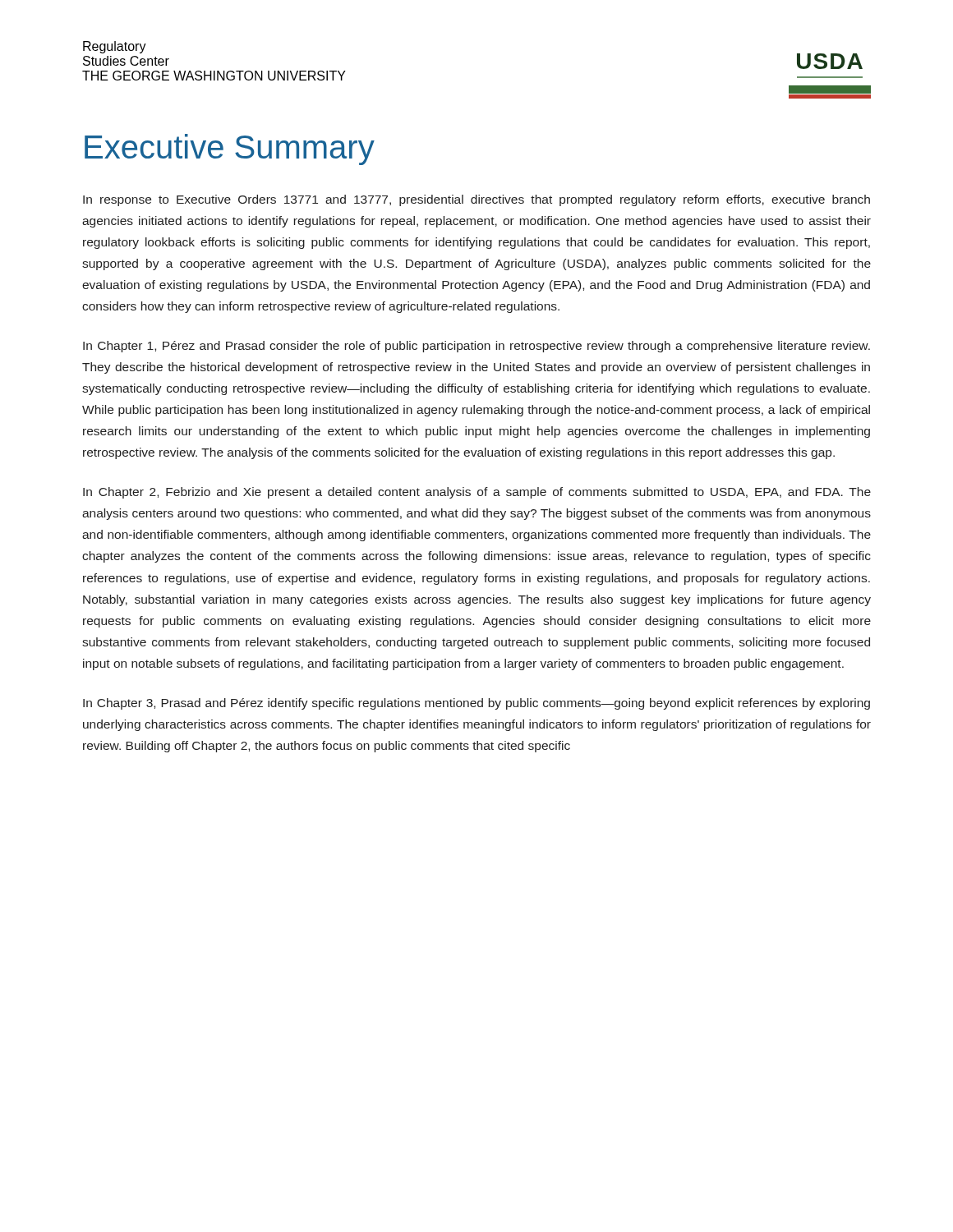Screen dimensions: 1232x953
Task: Click the passage that begins "In Chapter 2, Febrizio"
Action: 476,577
